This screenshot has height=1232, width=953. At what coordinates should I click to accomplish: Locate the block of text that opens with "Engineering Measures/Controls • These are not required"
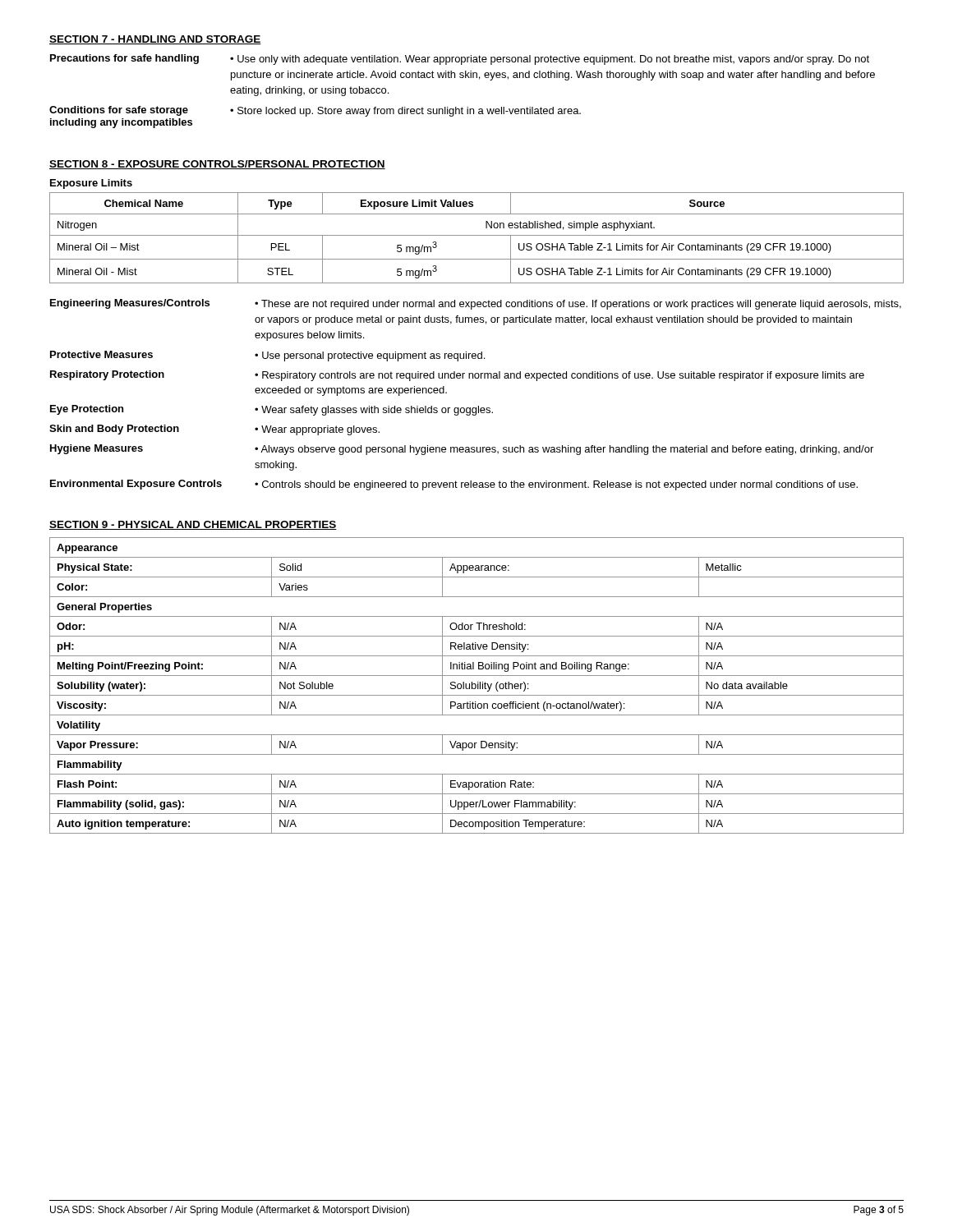coord(476,320)
